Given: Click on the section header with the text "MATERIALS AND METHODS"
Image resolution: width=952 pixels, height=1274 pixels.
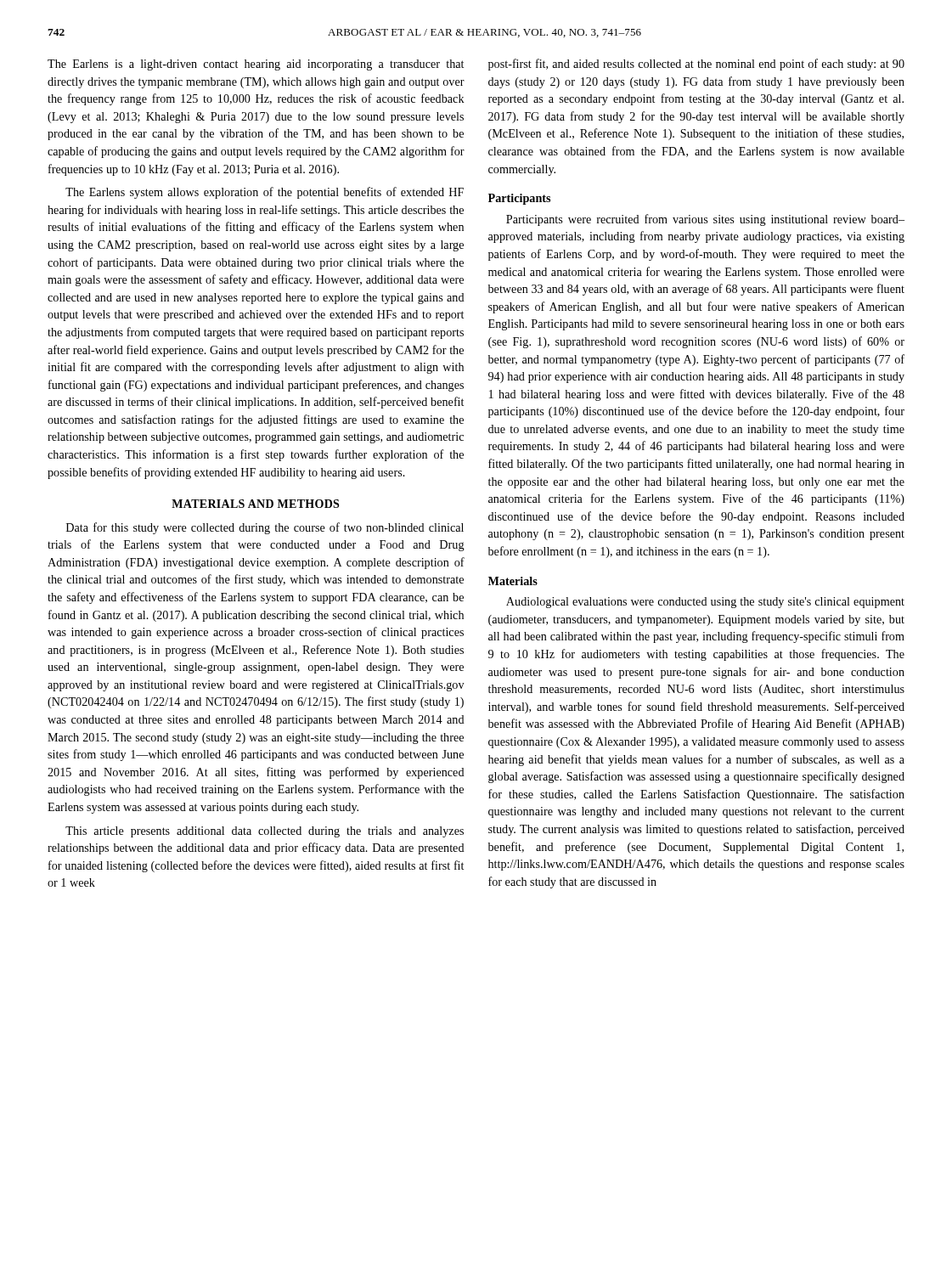Looking at the screenshot, I should coord(256,505).
